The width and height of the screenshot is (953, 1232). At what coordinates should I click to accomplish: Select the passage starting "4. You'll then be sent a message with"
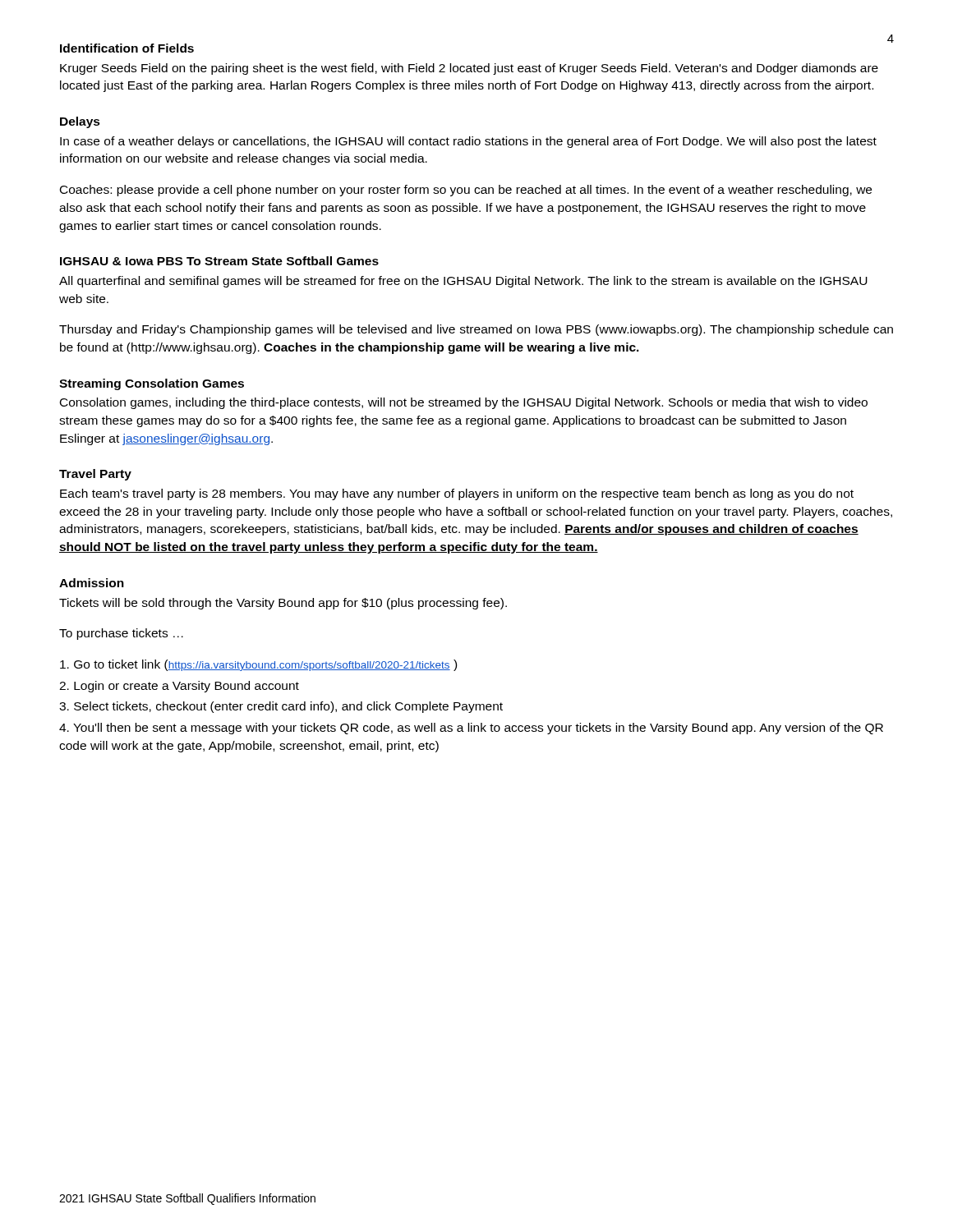pos(471,736)
